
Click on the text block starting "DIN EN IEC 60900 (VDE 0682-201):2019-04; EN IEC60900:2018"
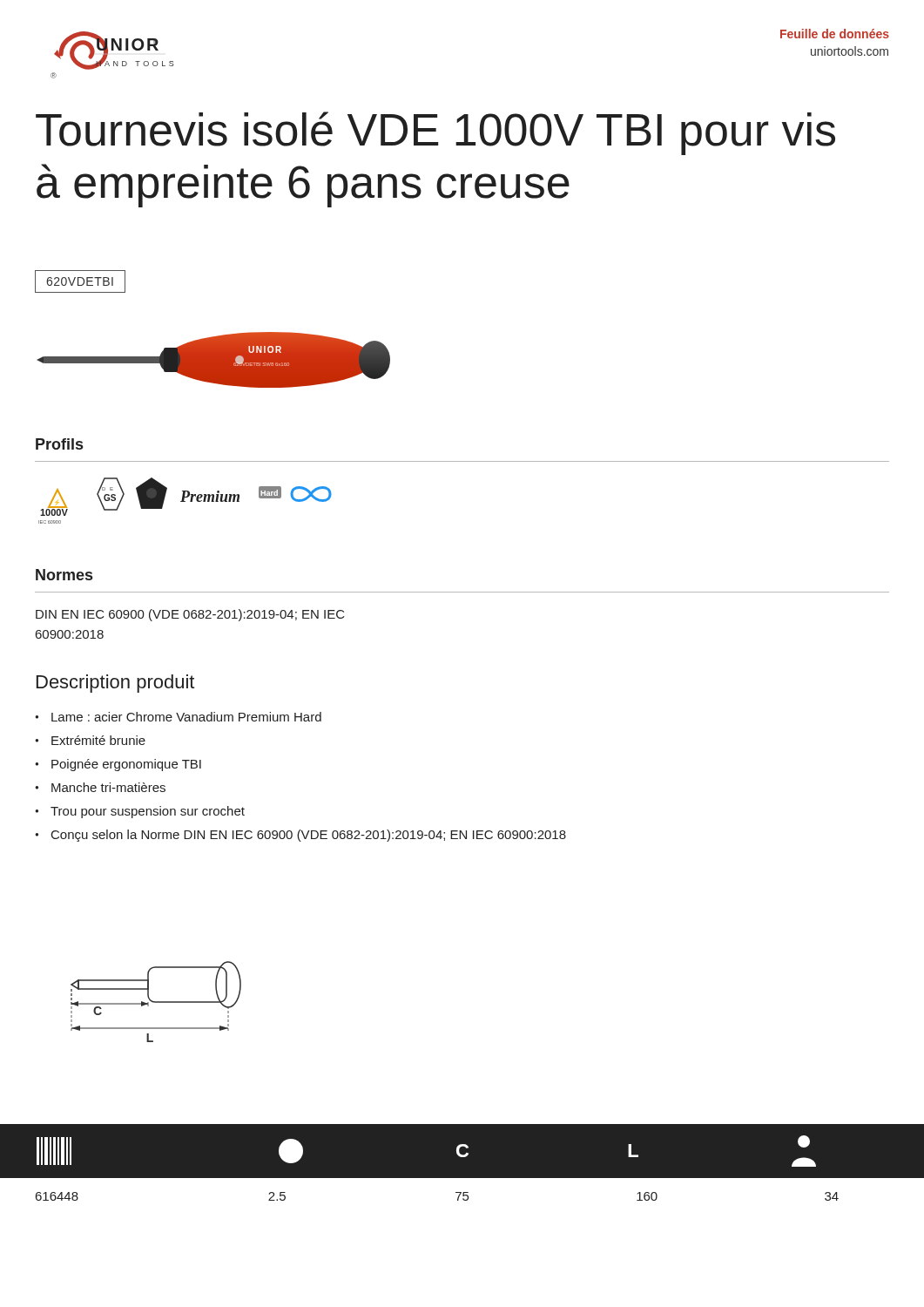click(x=190, y=615)
